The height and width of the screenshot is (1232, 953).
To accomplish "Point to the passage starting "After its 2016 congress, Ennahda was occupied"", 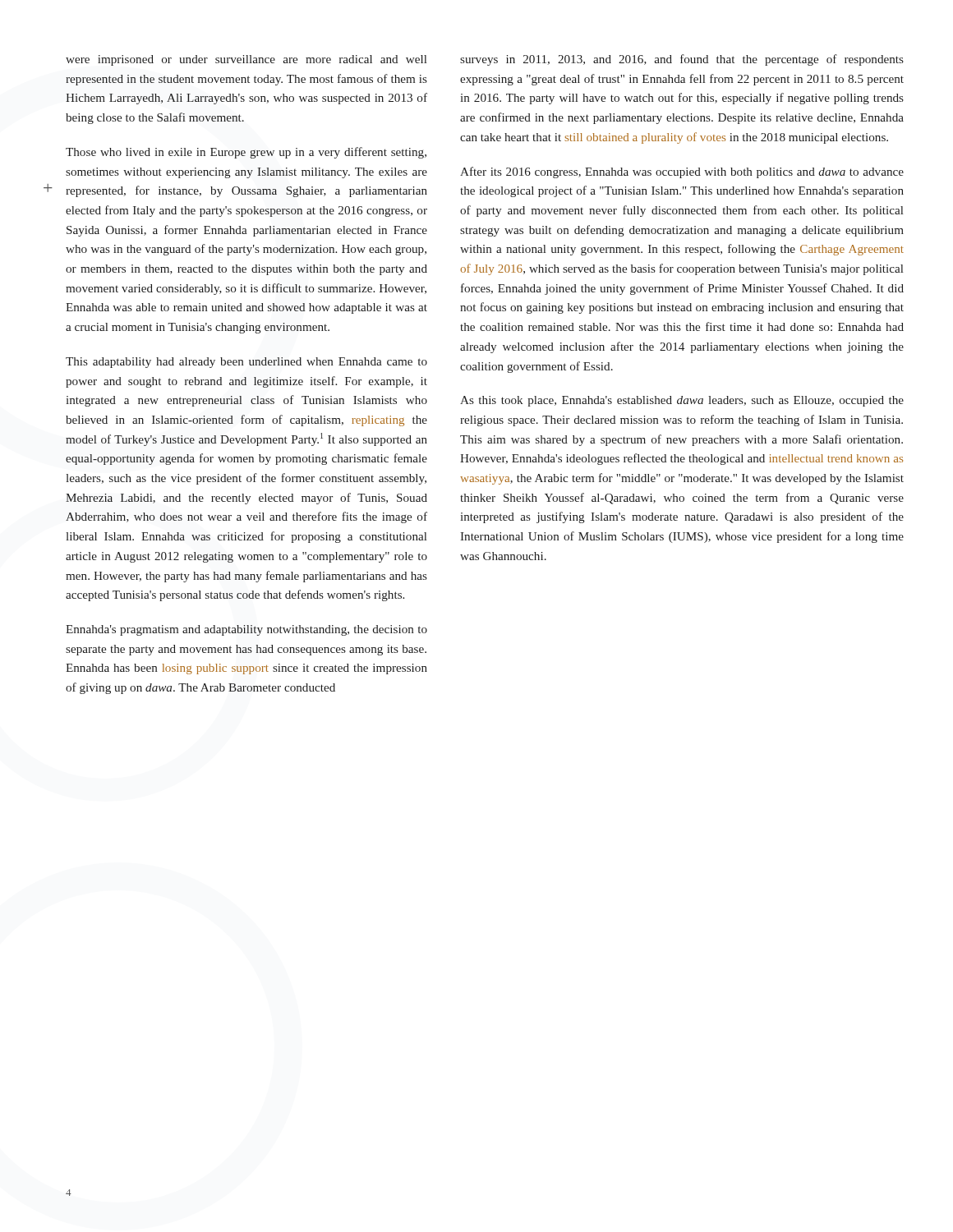I will [682, 268].
